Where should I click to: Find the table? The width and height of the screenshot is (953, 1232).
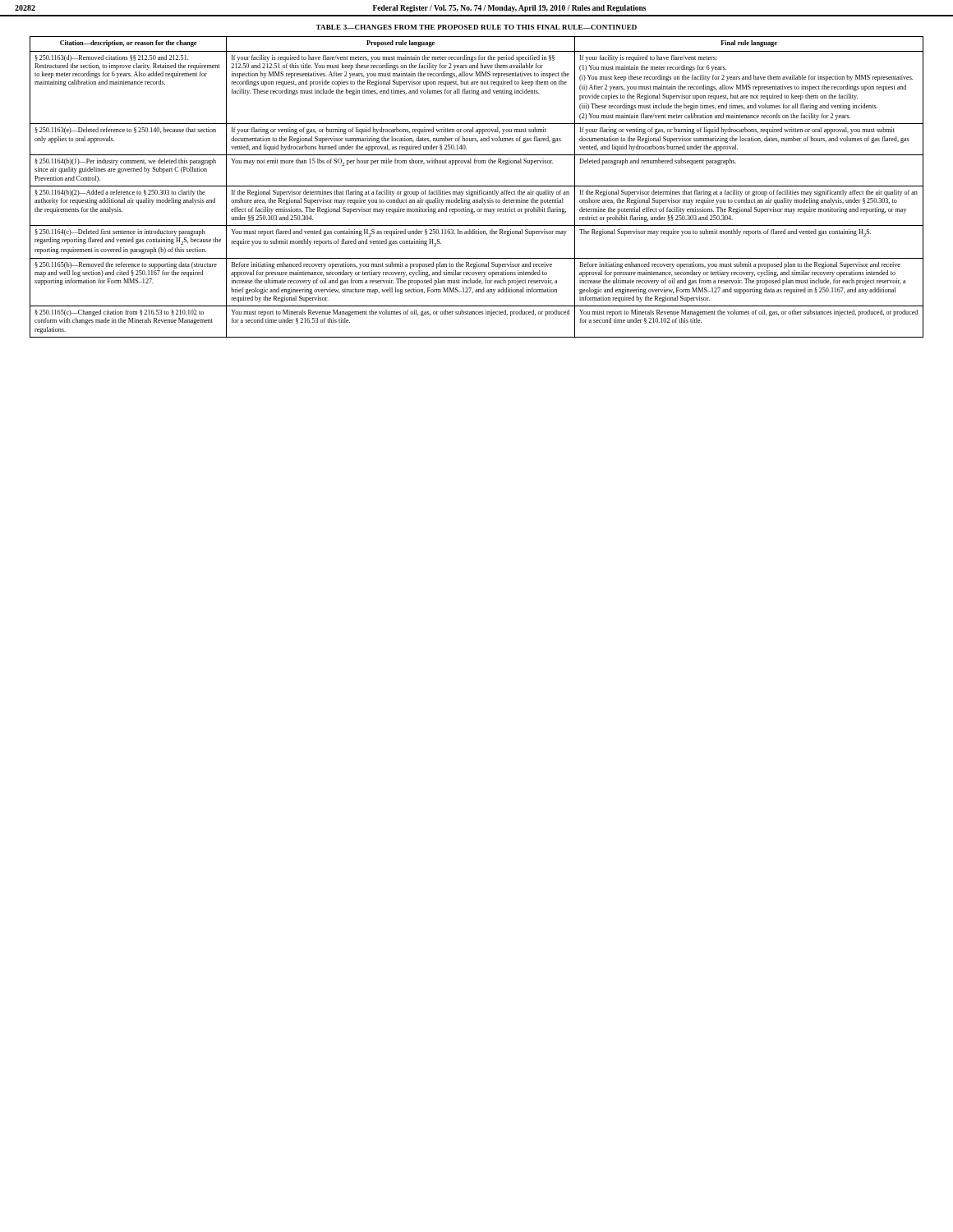[x=476, y=187]
